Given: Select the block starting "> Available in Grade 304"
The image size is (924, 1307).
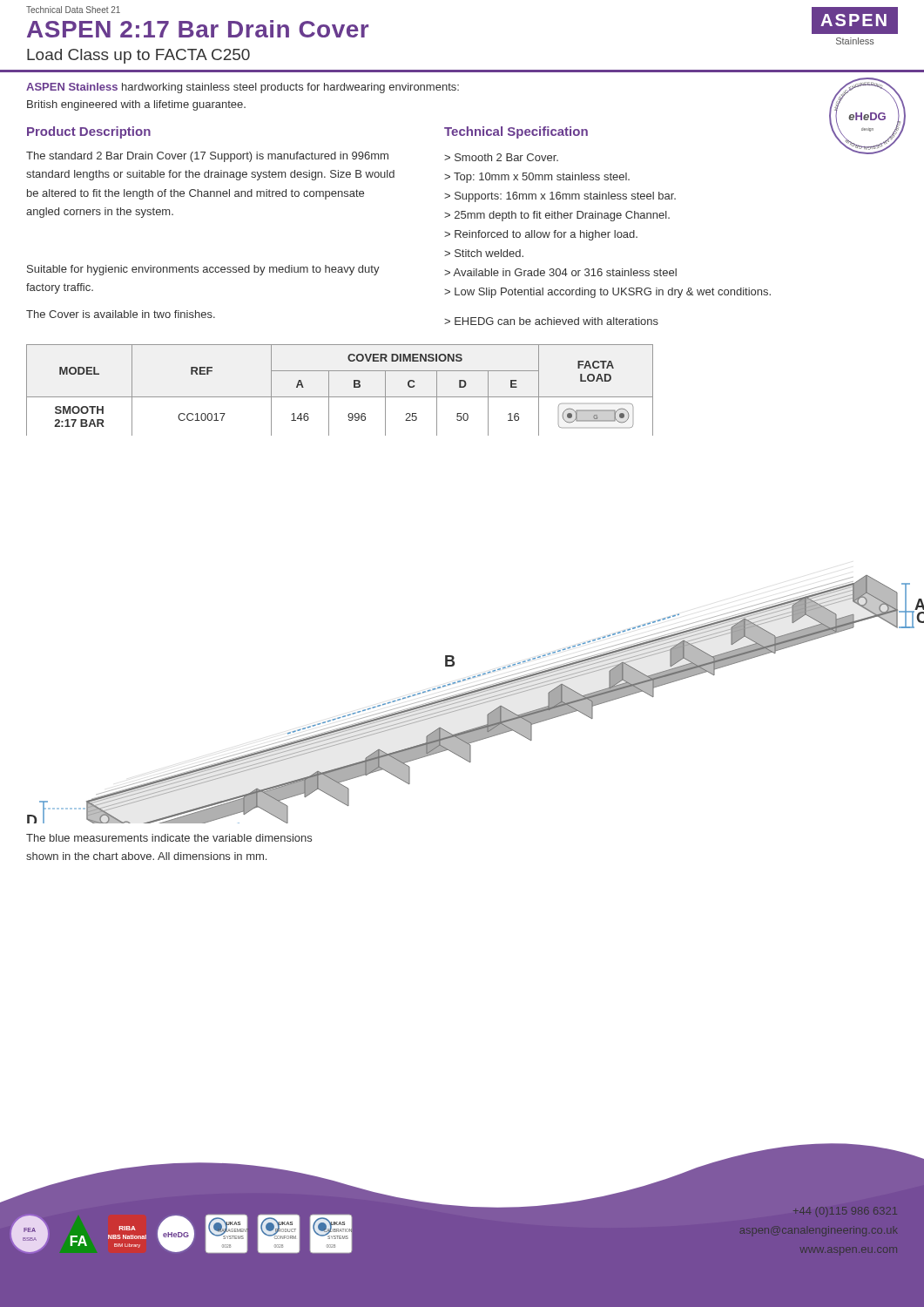Looking at the screenshot, I should [x=561, y=272].
